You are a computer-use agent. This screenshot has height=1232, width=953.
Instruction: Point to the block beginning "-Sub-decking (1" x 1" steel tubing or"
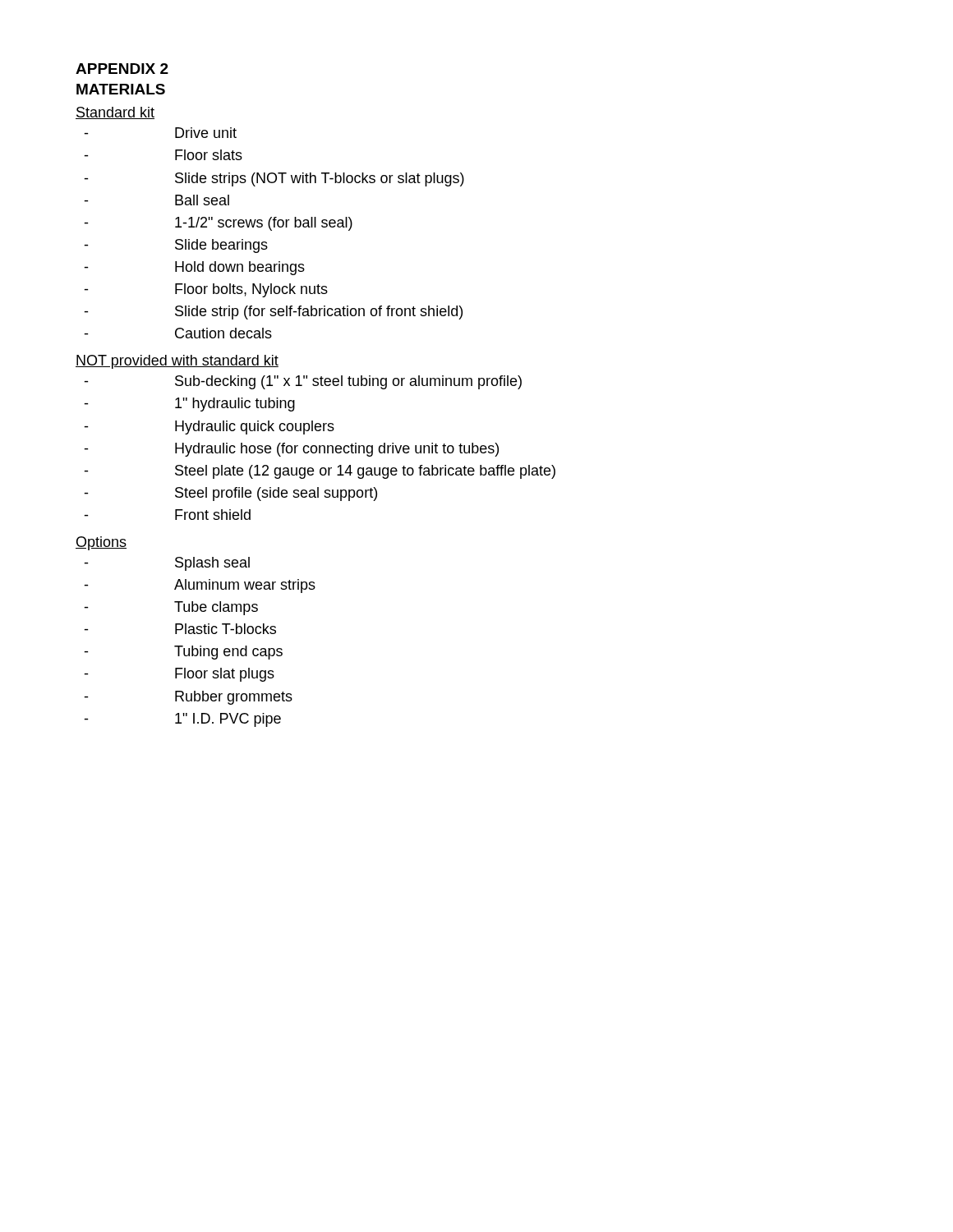pyautogui.click(x=363, y=381)
